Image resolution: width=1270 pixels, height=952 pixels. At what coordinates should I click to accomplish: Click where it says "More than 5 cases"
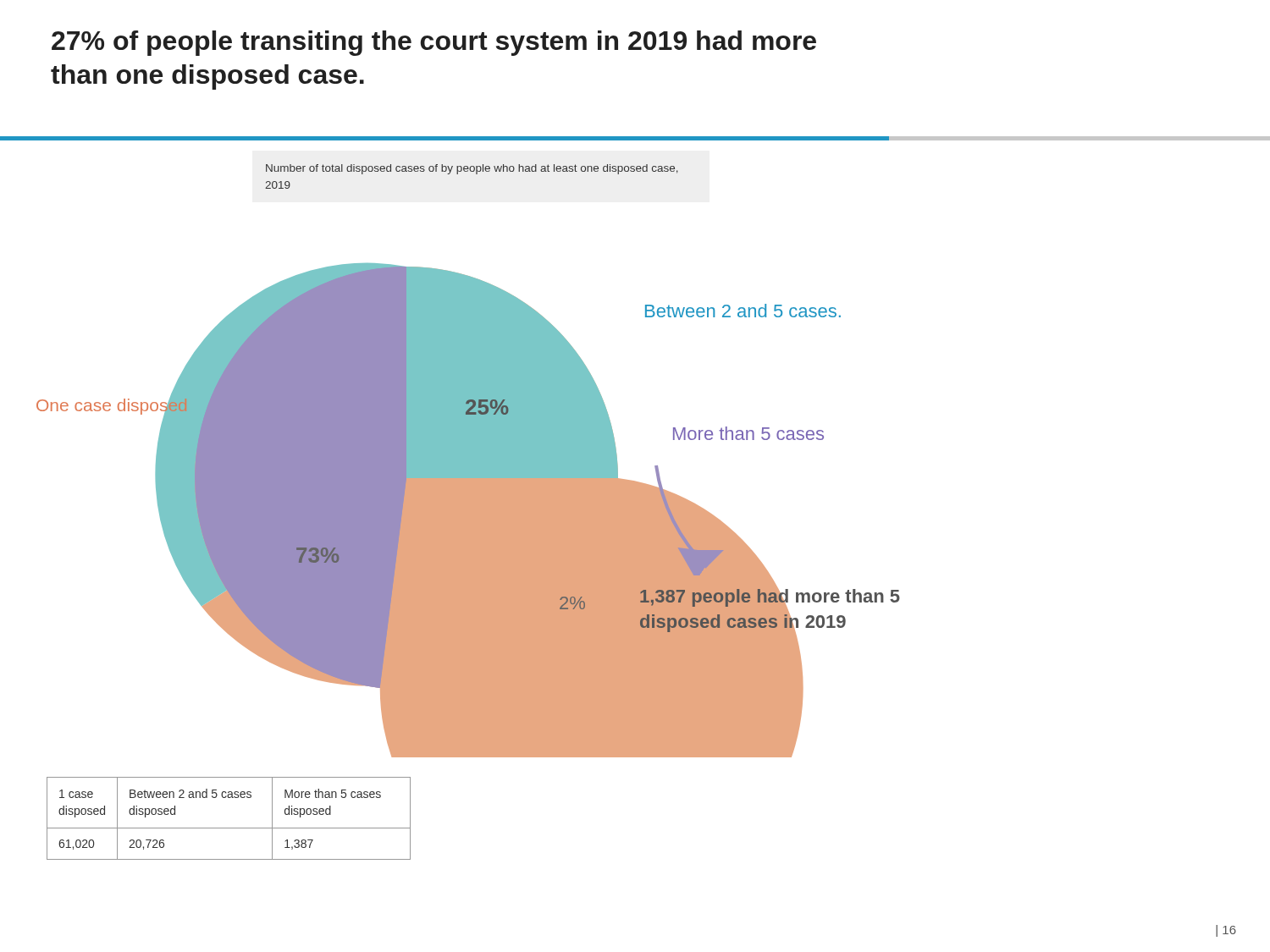[748, 434]
